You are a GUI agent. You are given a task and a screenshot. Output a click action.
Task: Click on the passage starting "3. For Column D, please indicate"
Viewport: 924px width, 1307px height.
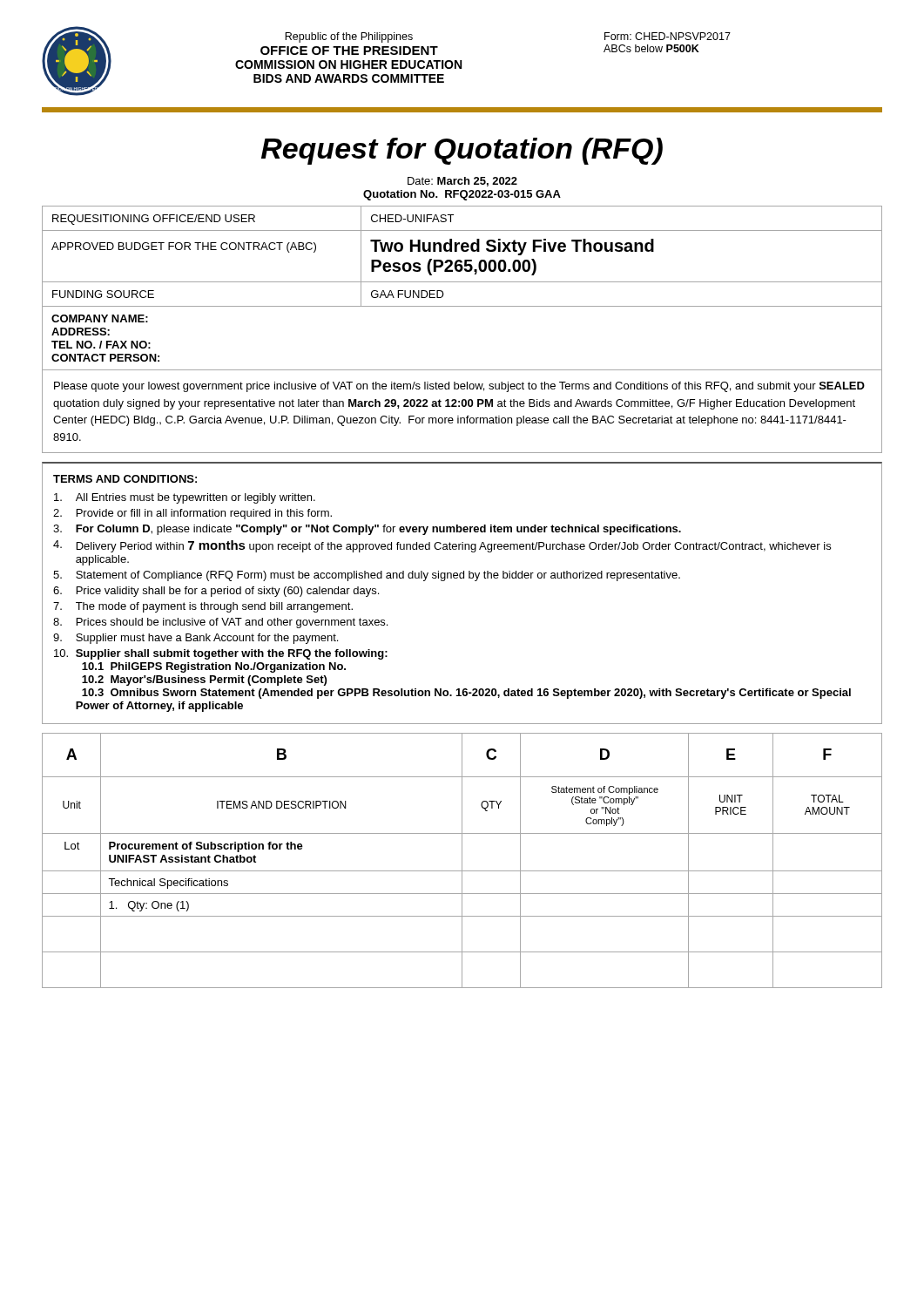click(462, 528)
